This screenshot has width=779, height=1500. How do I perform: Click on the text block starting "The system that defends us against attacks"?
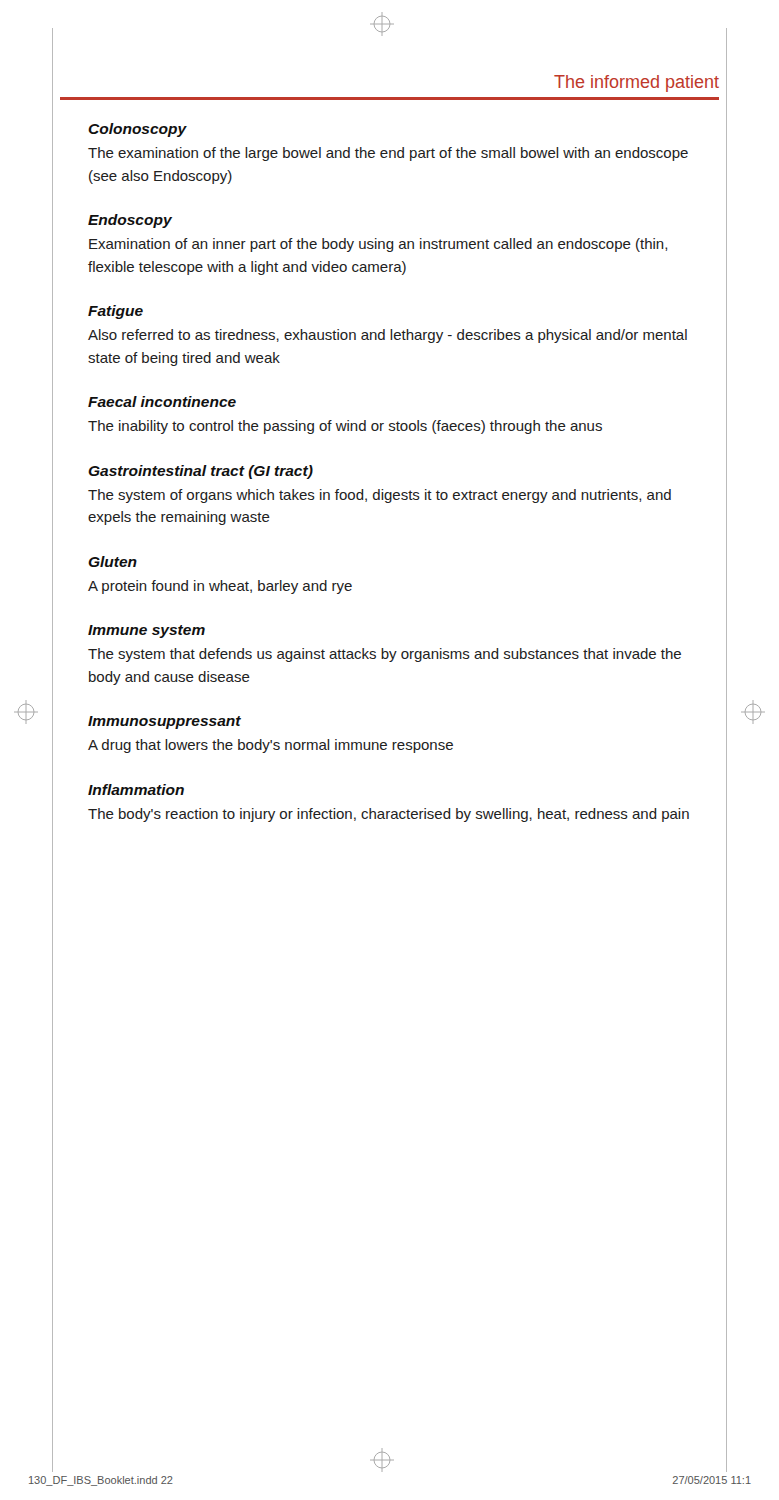tap(385, 665)
